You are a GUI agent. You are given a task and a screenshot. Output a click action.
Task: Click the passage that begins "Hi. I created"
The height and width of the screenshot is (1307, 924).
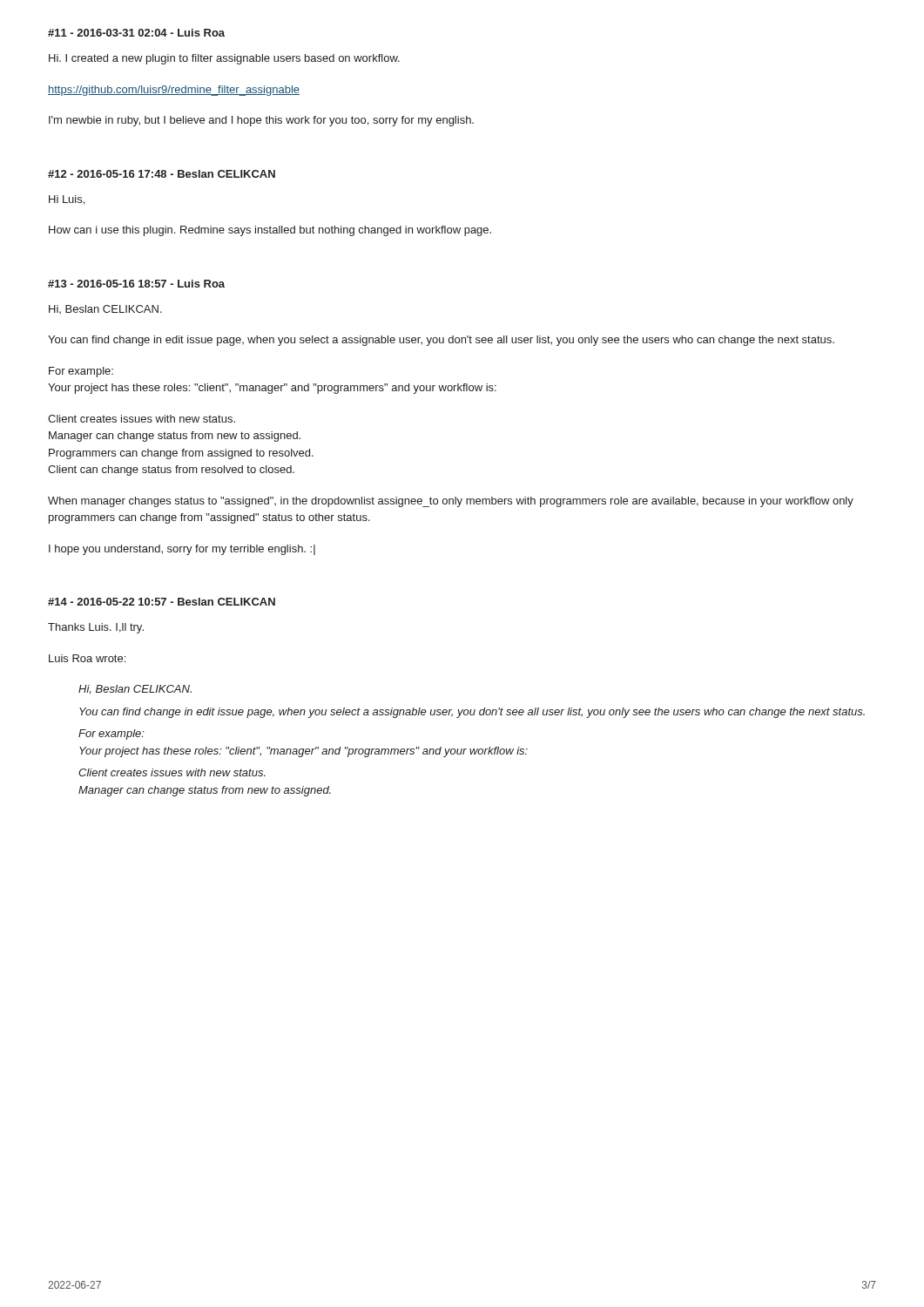click(224, 58)
